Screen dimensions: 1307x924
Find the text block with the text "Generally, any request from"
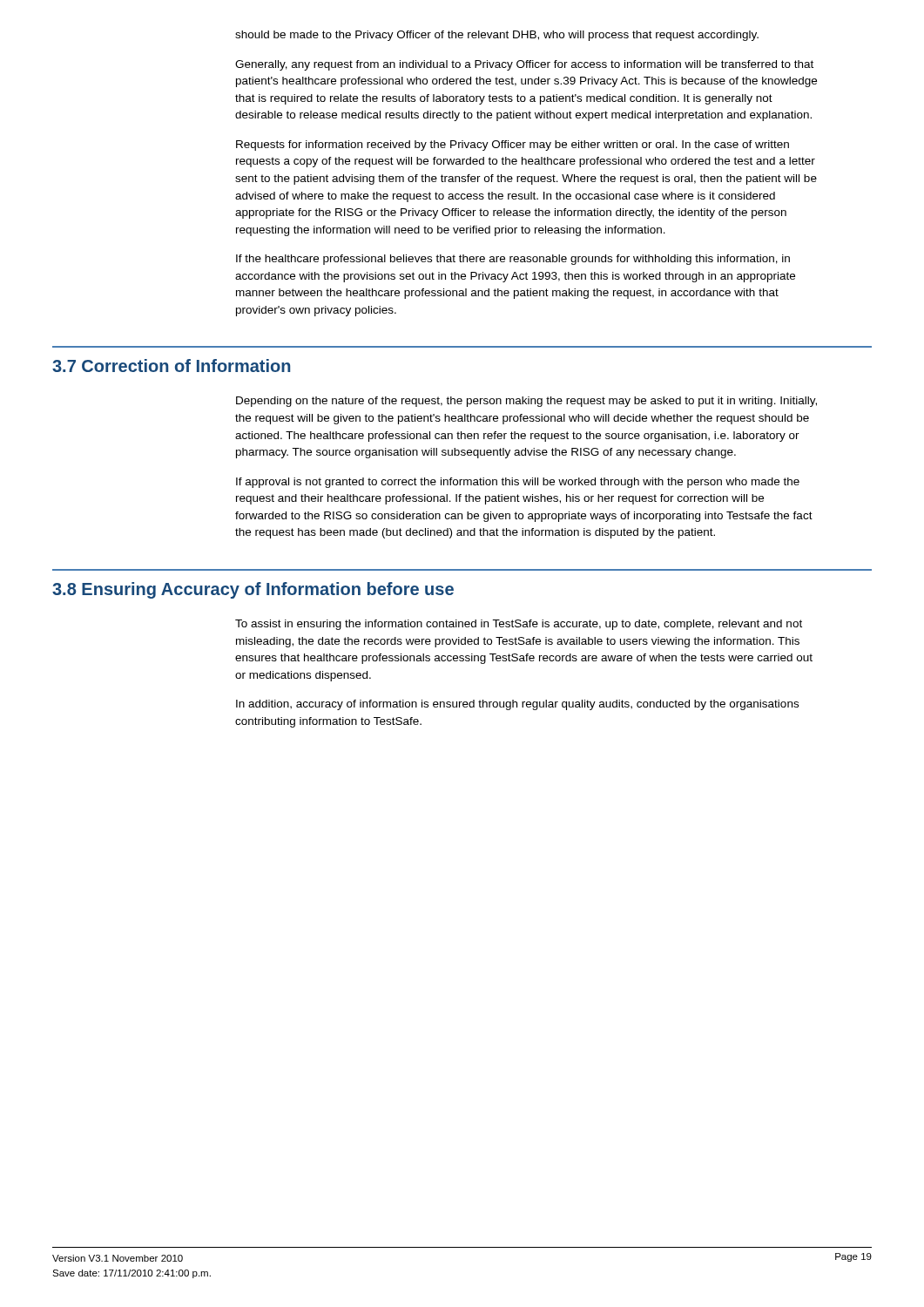click(x=527, y=89)
